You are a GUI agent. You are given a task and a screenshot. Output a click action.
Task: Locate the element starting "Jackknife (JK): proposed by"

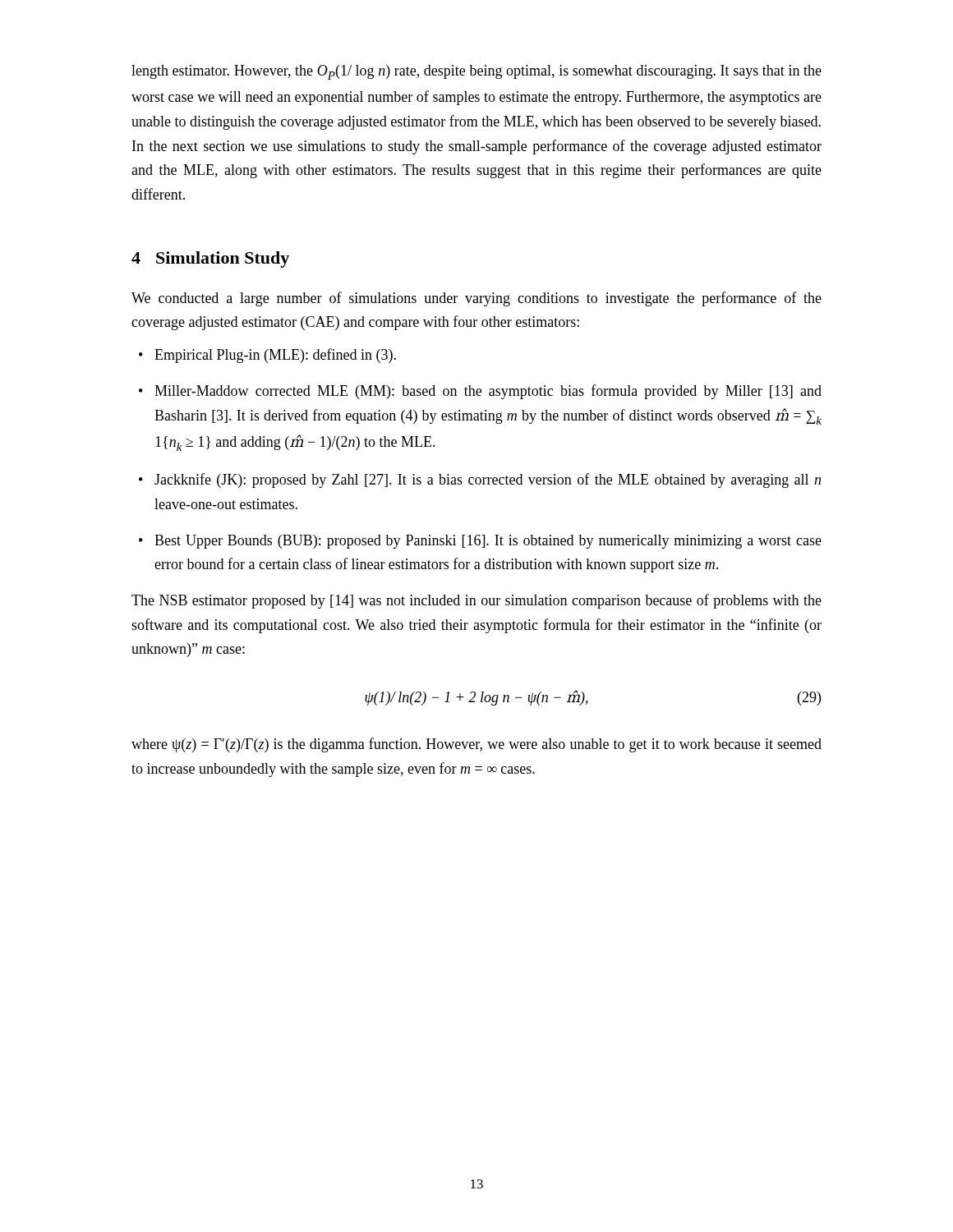pos(476,493)
